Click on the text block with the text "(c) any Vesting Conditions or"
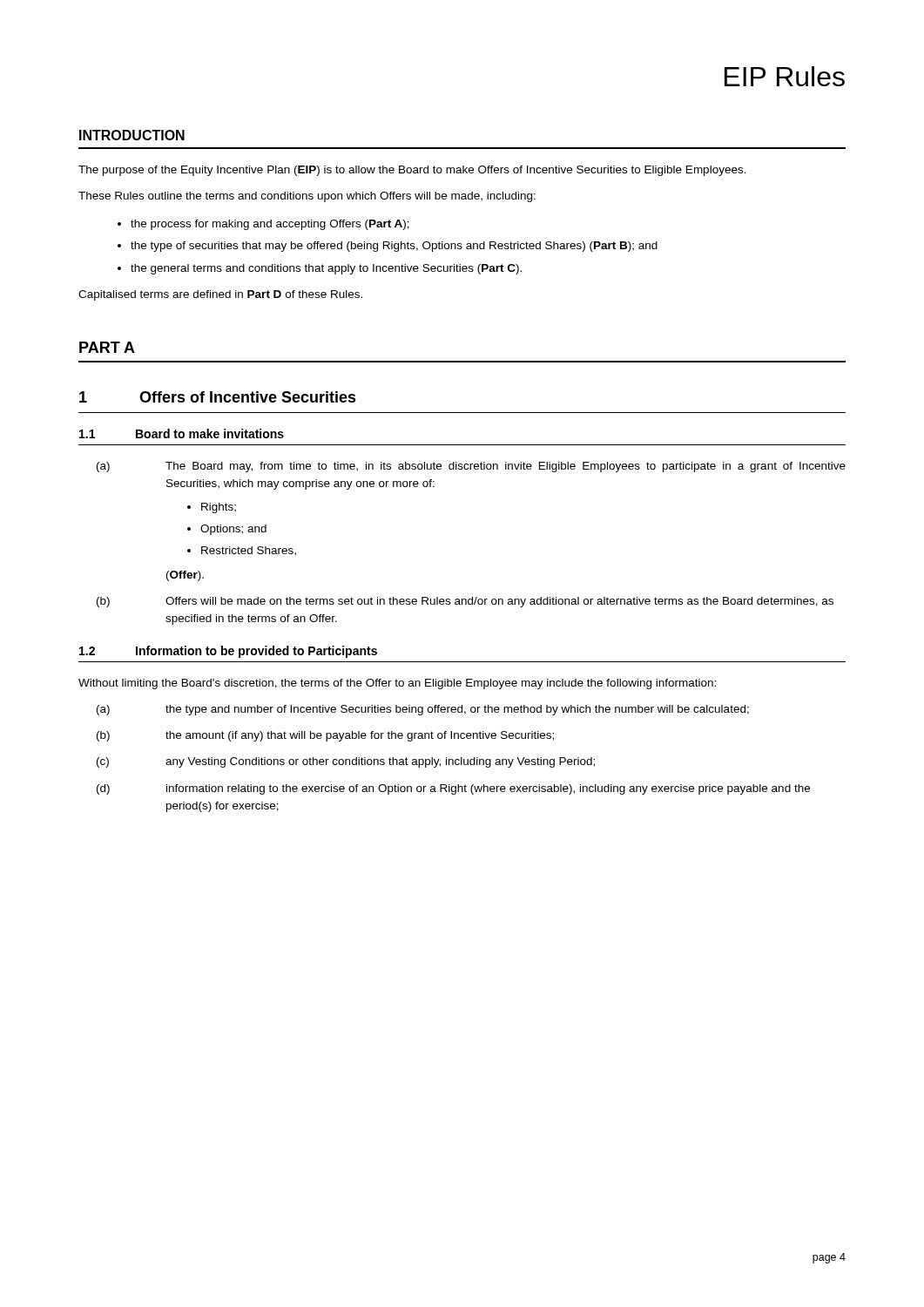The image size is (924, 1307). coord(462,762)
